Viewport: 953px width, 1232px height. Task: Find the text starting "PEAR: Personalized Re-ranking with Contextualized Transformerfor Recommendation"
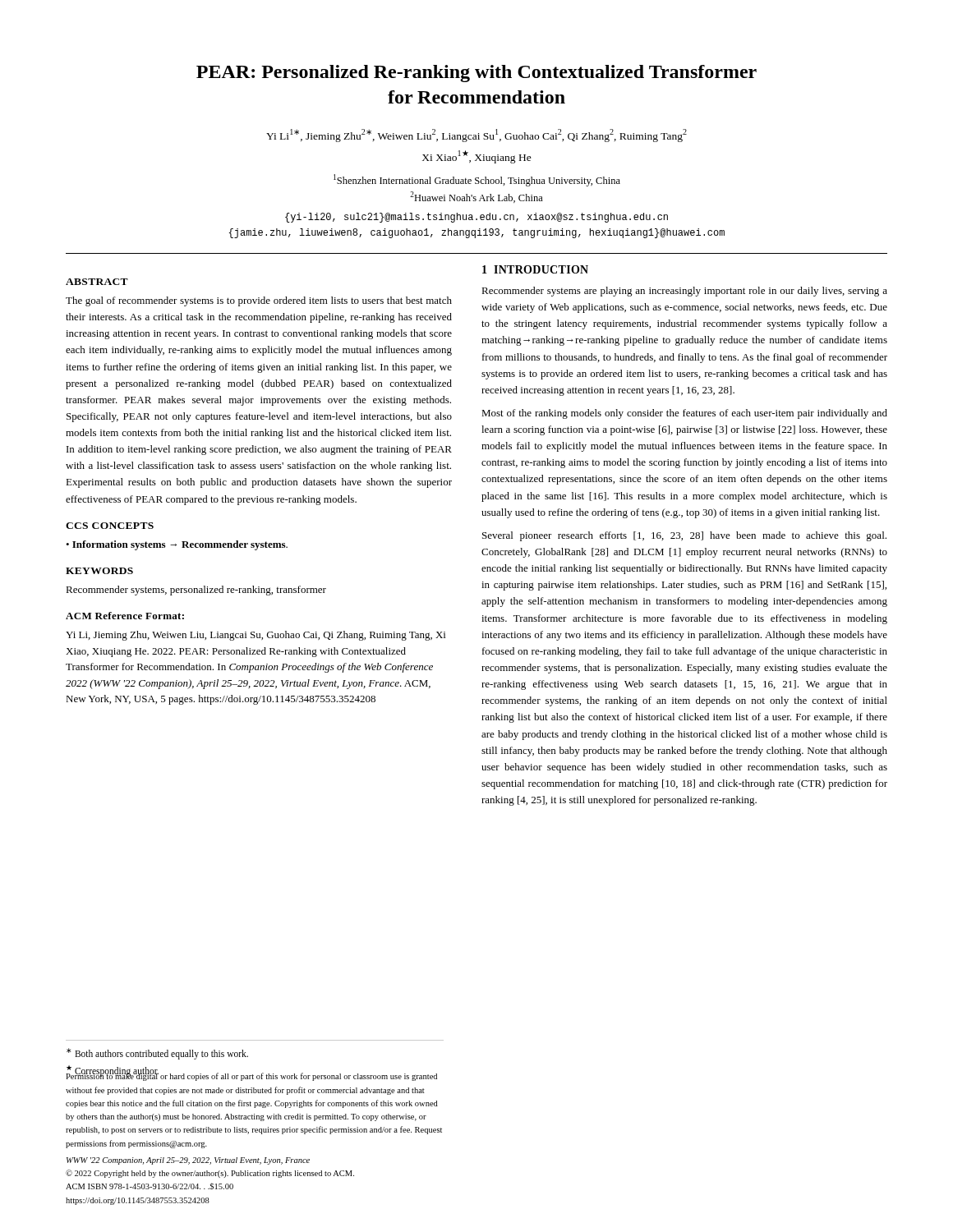click(x=476, y=85)
